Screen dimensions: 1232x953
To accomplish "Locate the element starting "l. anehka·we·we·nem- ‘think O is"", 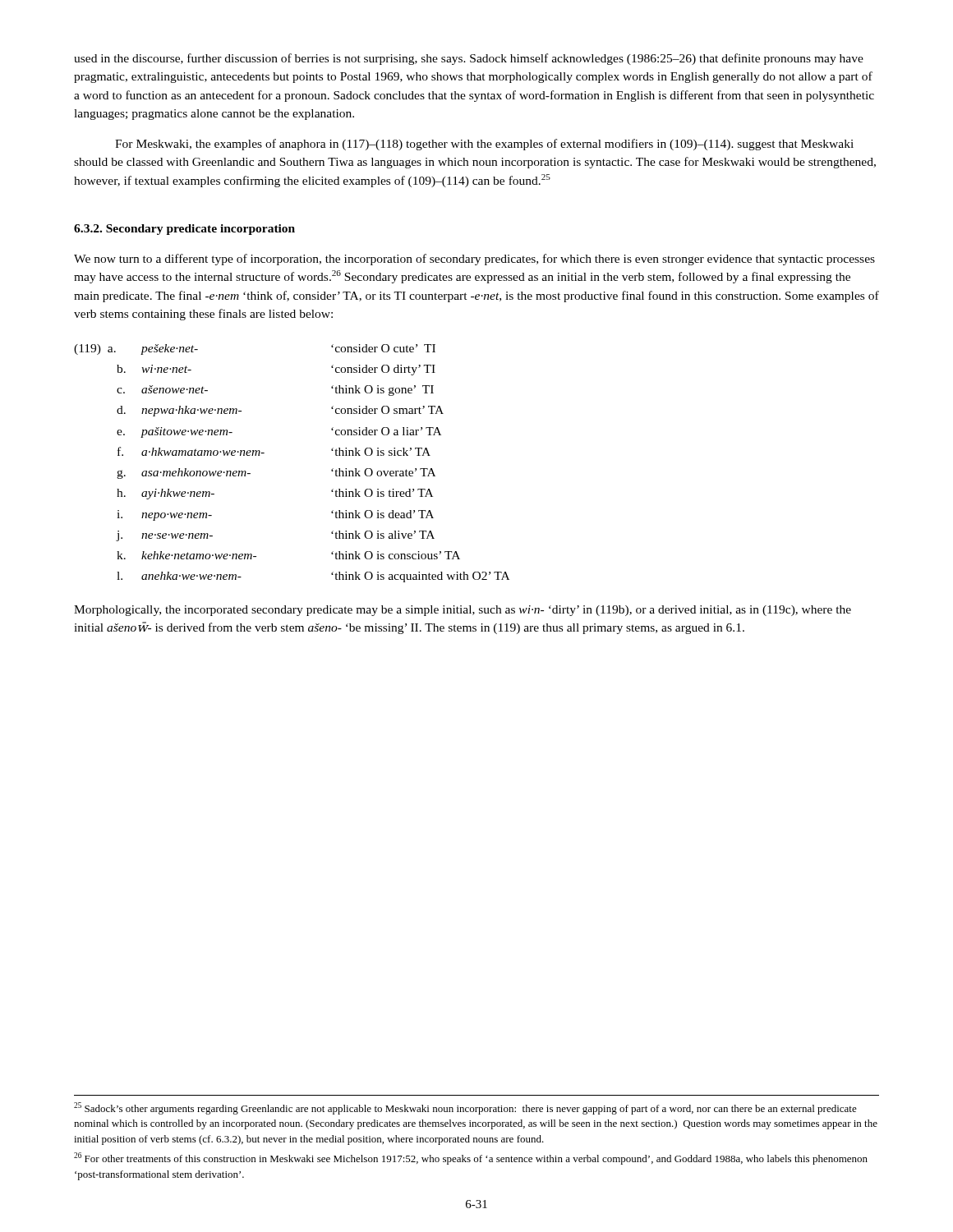I will pos(498,576).
